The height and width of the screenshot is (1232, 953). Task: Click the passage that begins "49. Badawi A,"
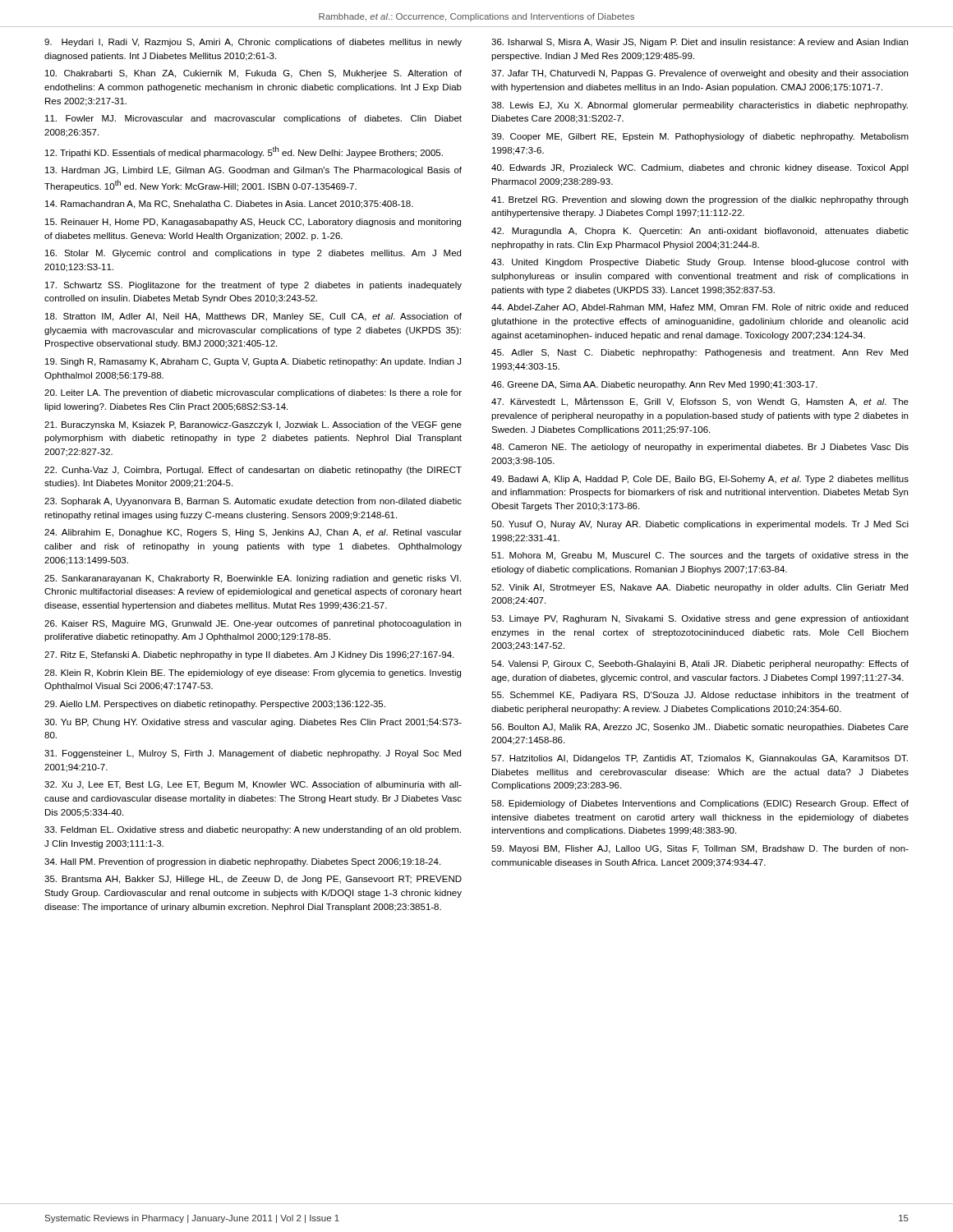[x=700, y=492]
